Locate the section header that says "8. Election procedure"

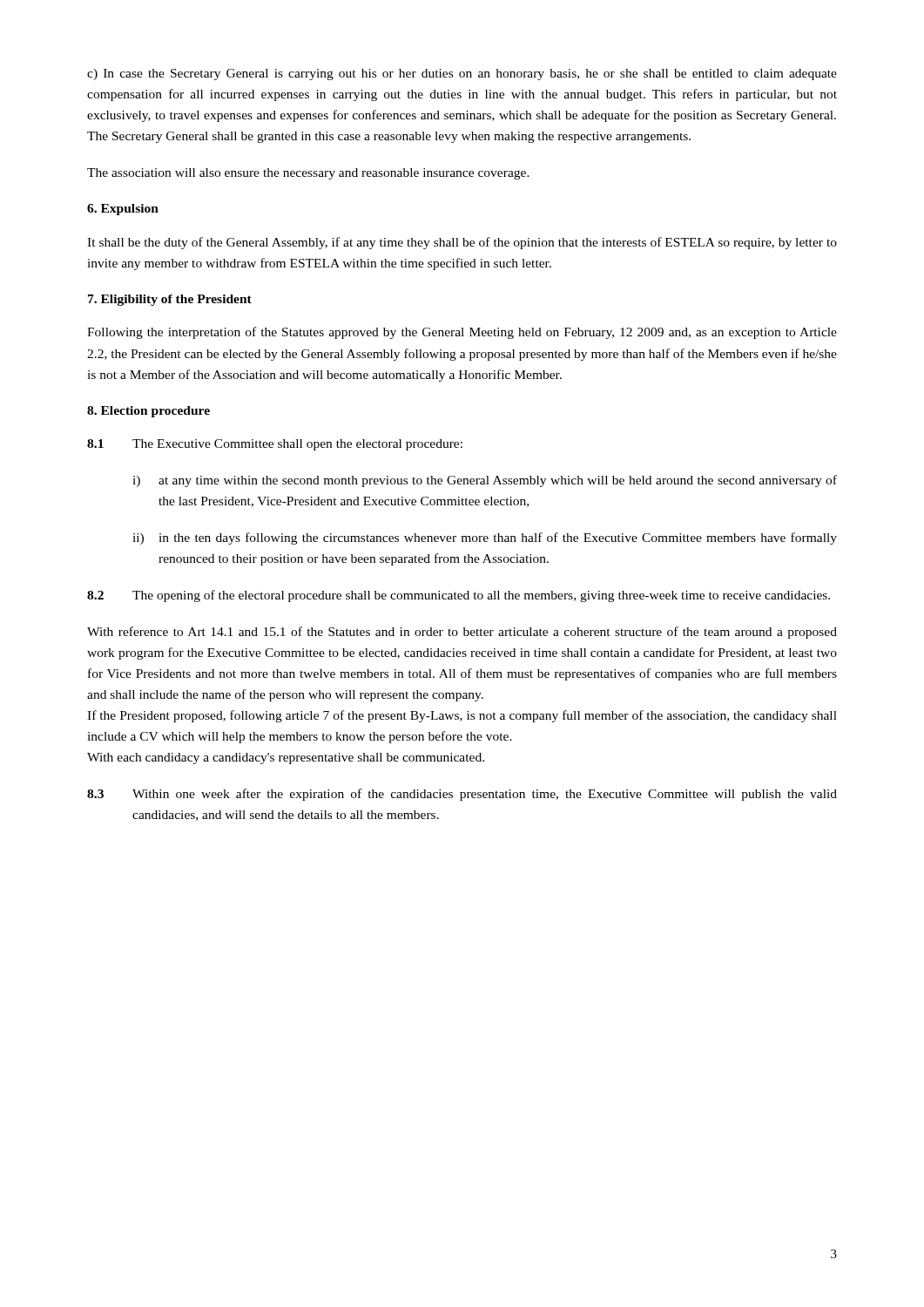(x=149, y=410)
